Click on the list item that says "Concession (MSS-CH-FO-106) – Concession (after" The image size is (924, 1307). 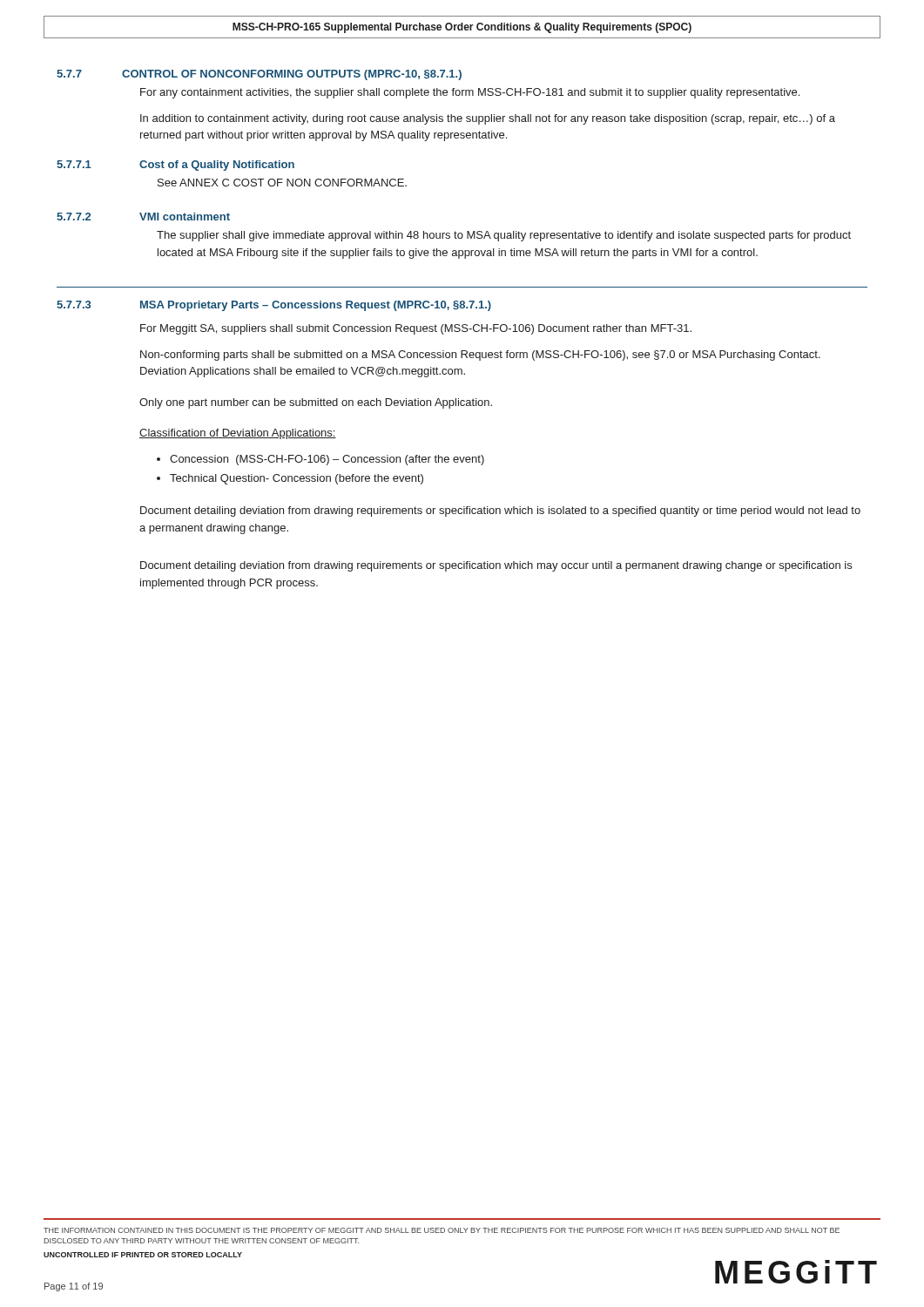click(x=327, y=458)
